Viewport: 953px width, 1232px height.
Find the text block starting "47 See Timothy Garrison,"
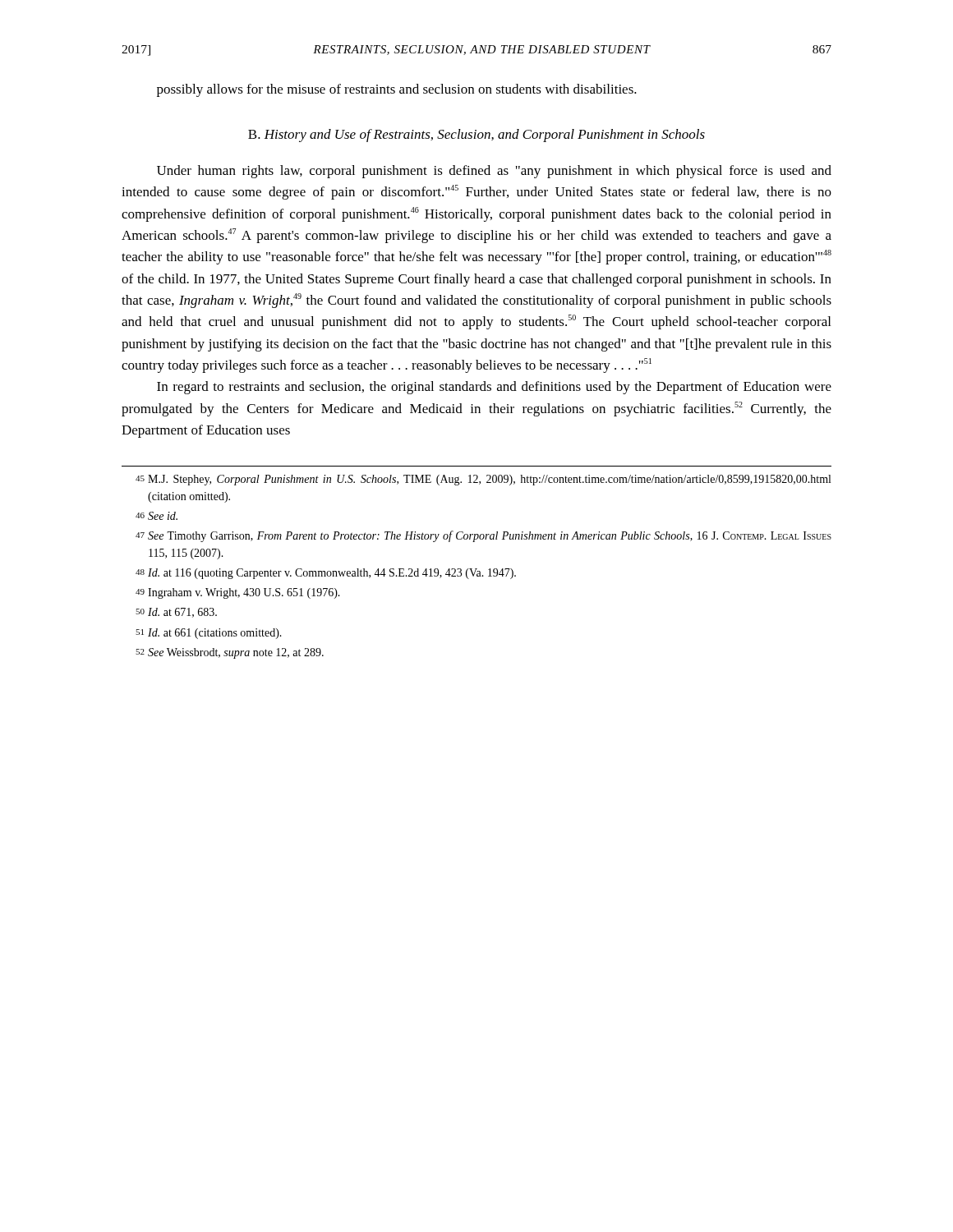(476, 545)
